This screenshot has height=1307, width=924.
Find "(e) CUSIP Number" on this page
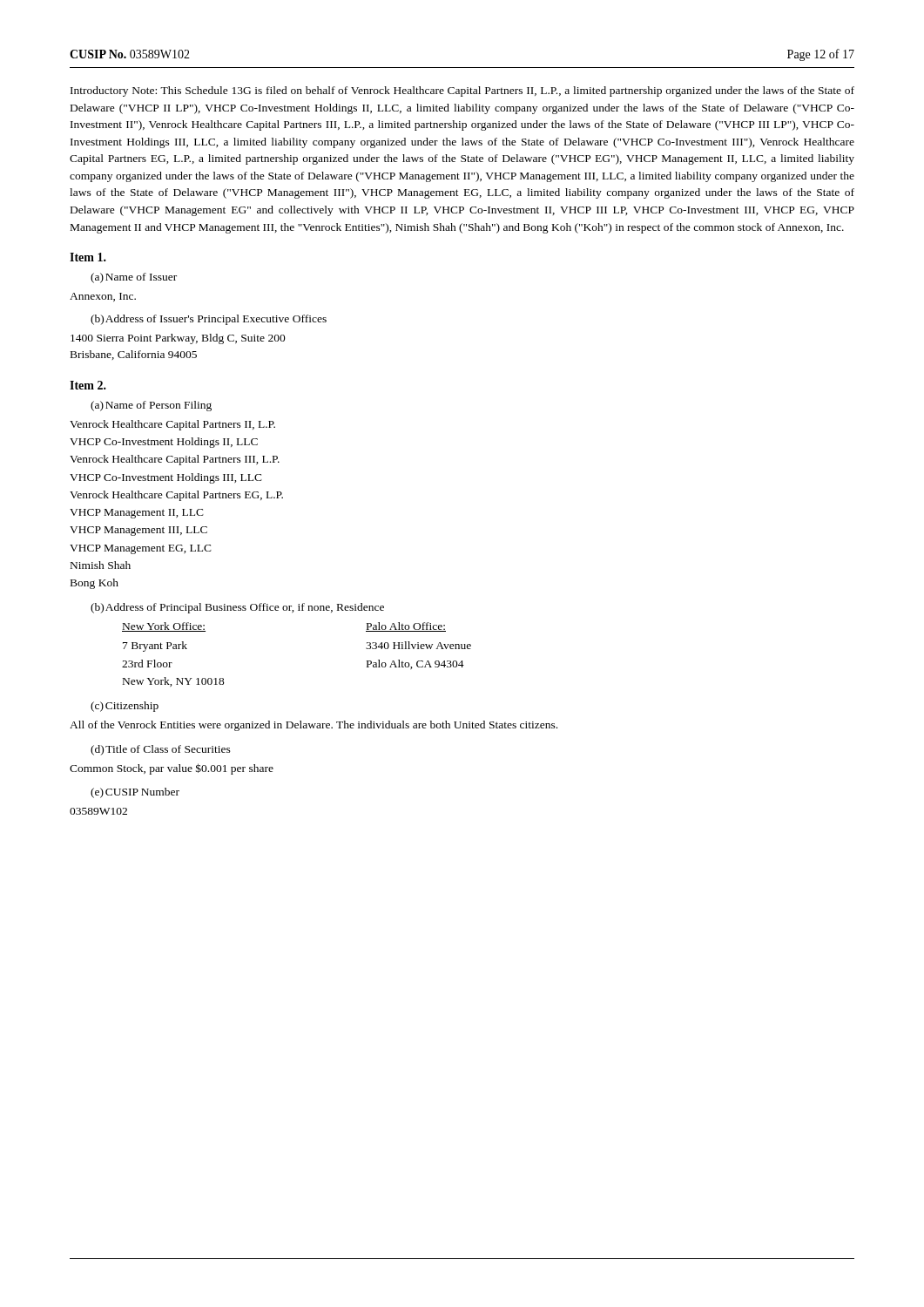point(135,792)
